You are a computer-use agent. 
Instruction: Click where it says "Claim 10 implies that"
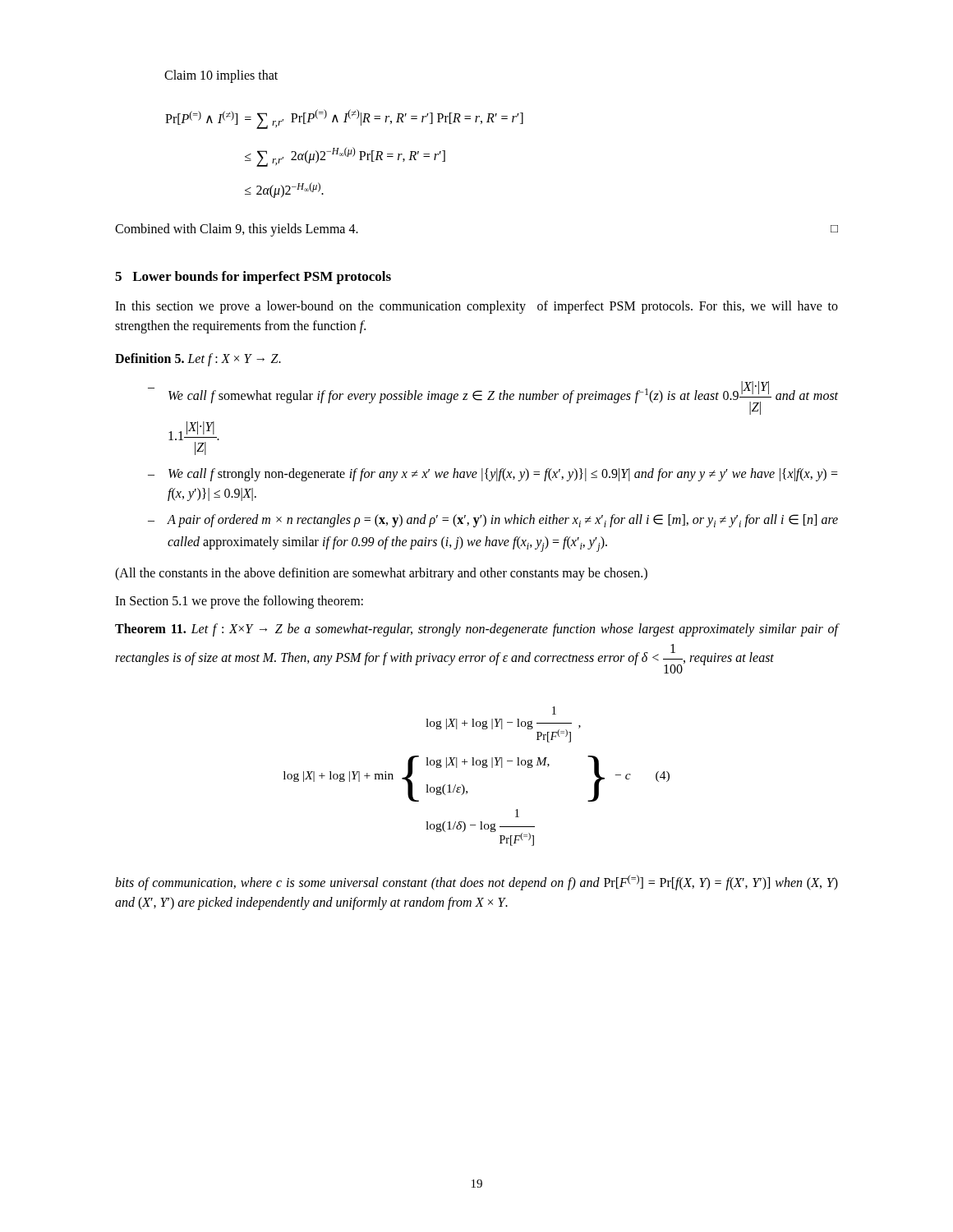[221, 75]
